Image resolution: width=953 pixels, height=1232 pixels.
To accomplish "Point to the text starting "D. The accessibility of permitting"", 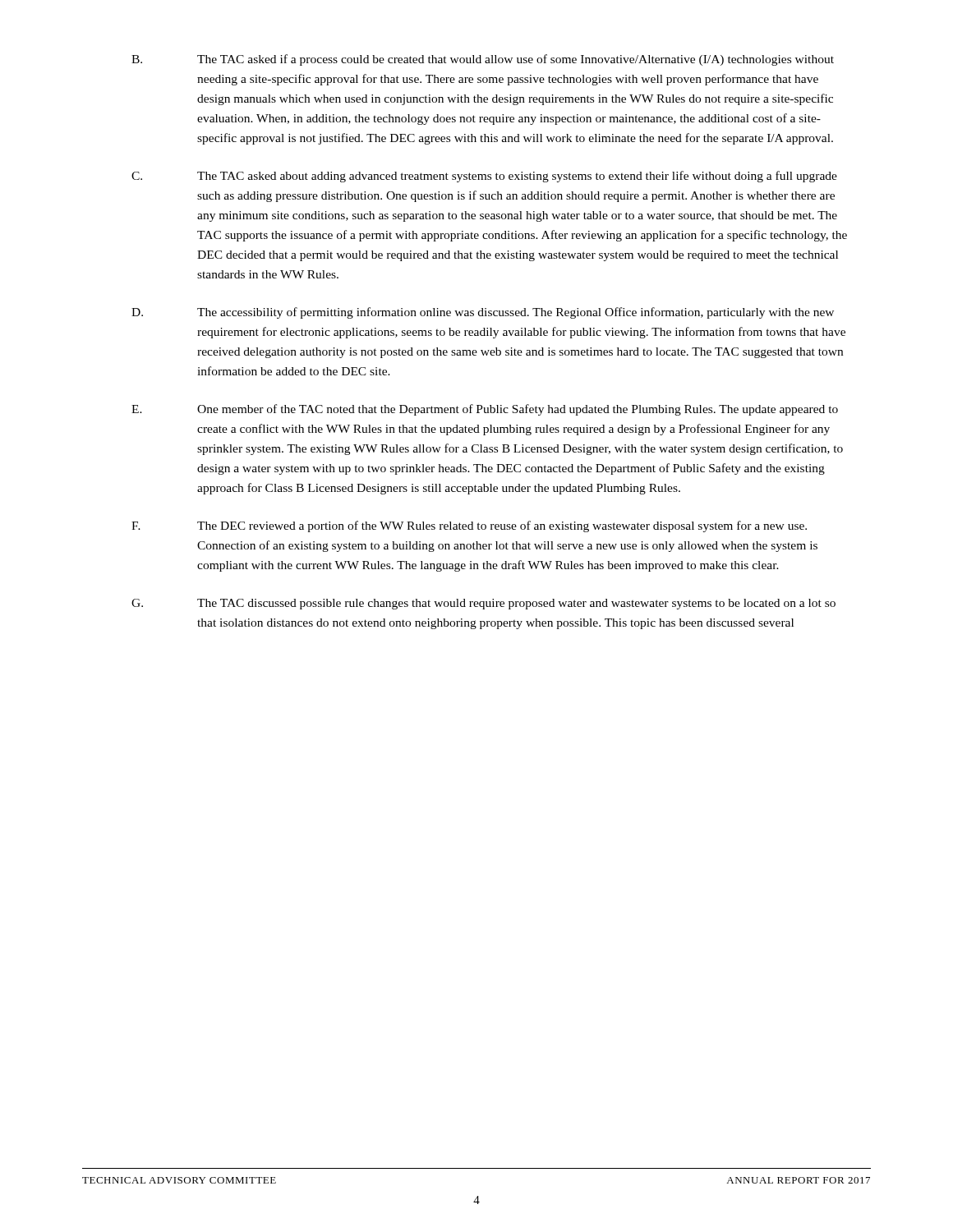I will click(x=493, y=342).
